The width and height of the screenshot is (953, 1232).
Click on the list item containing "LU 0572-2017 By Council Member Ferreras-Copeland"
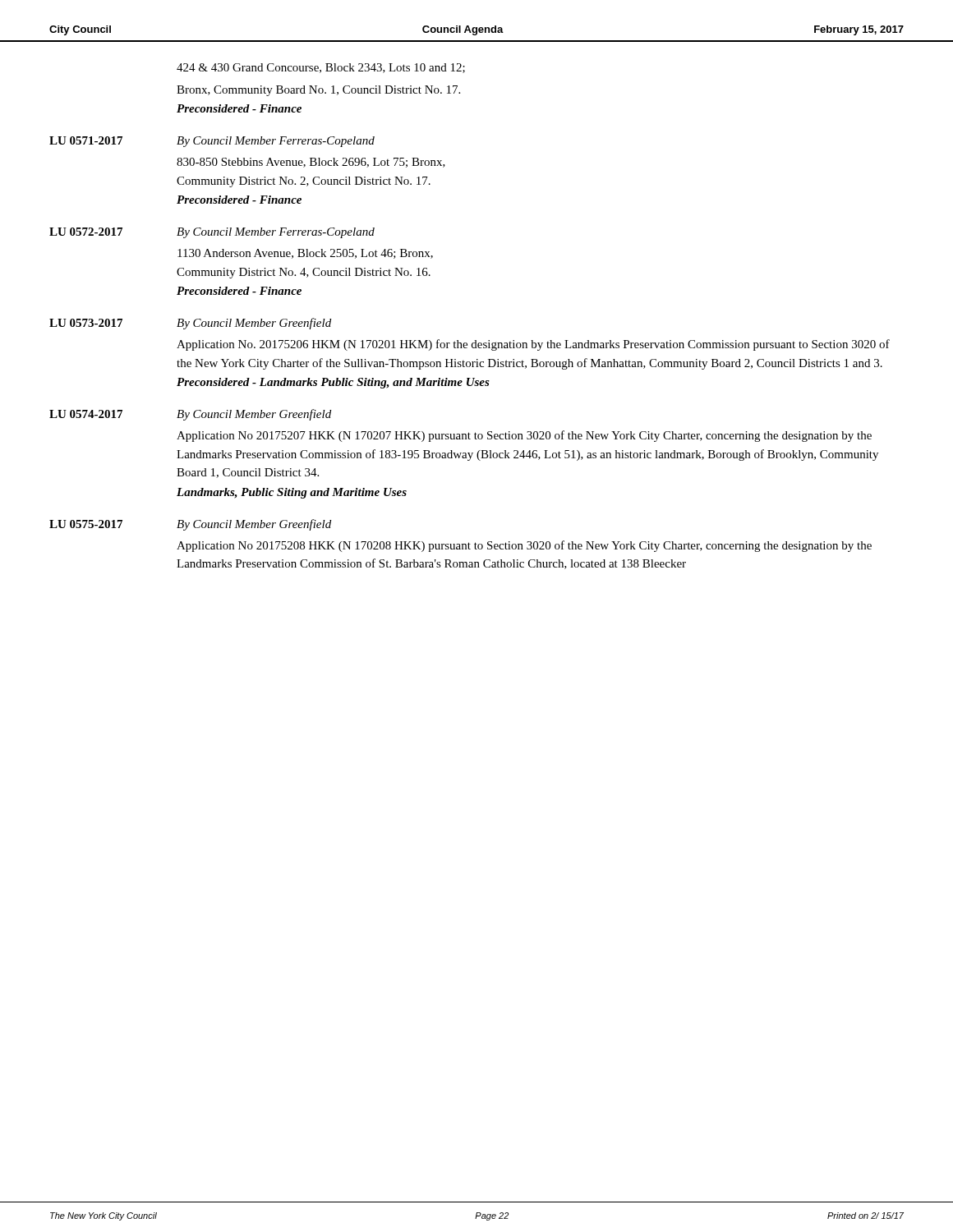[212, 233]
